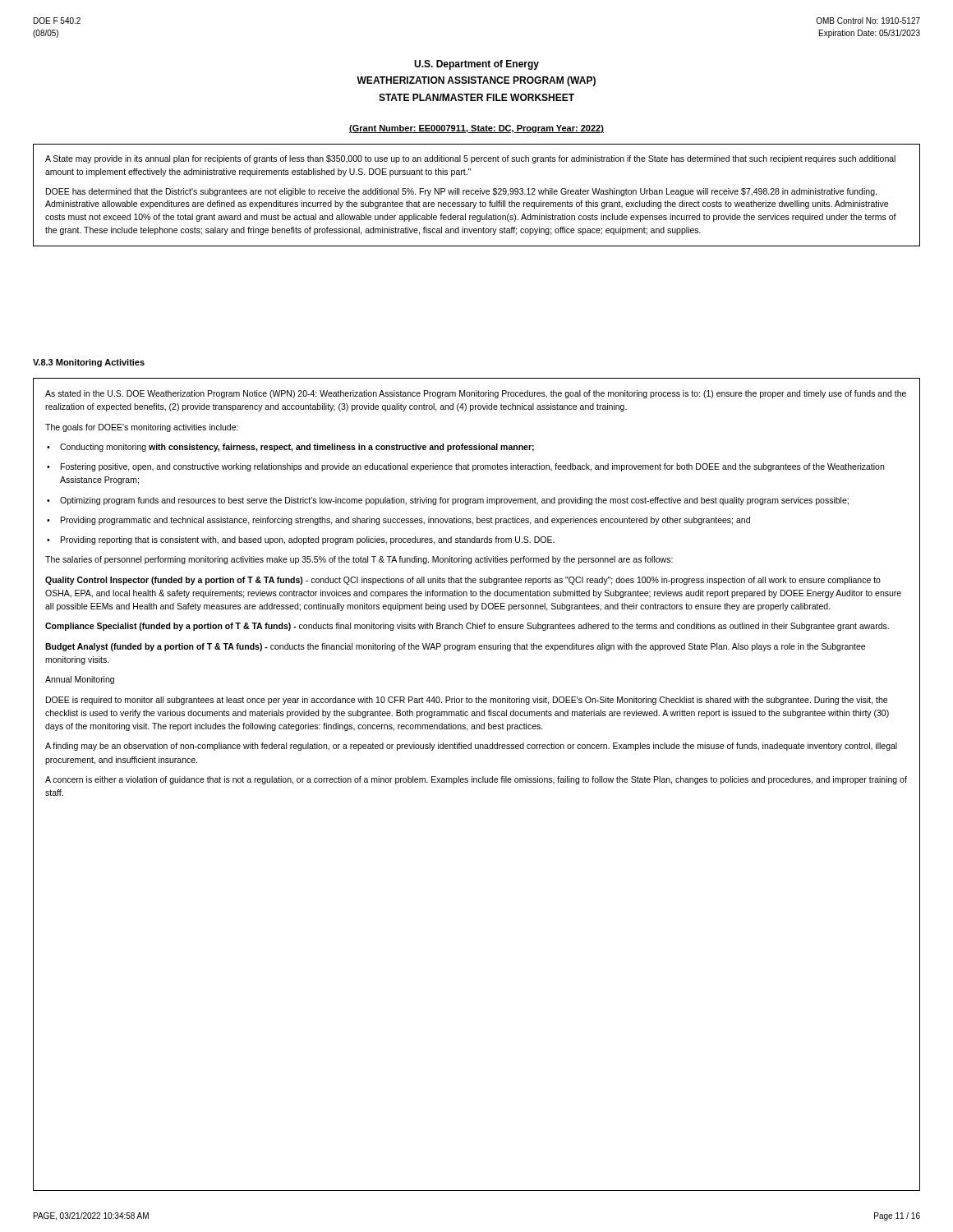Image resolution: width=953 pixels, height=1232 pixels.
Task: Locate the text "(Grant Number: EE0007911, State: DC, Program Year: 2022)"
Action: tap(476, 128)
